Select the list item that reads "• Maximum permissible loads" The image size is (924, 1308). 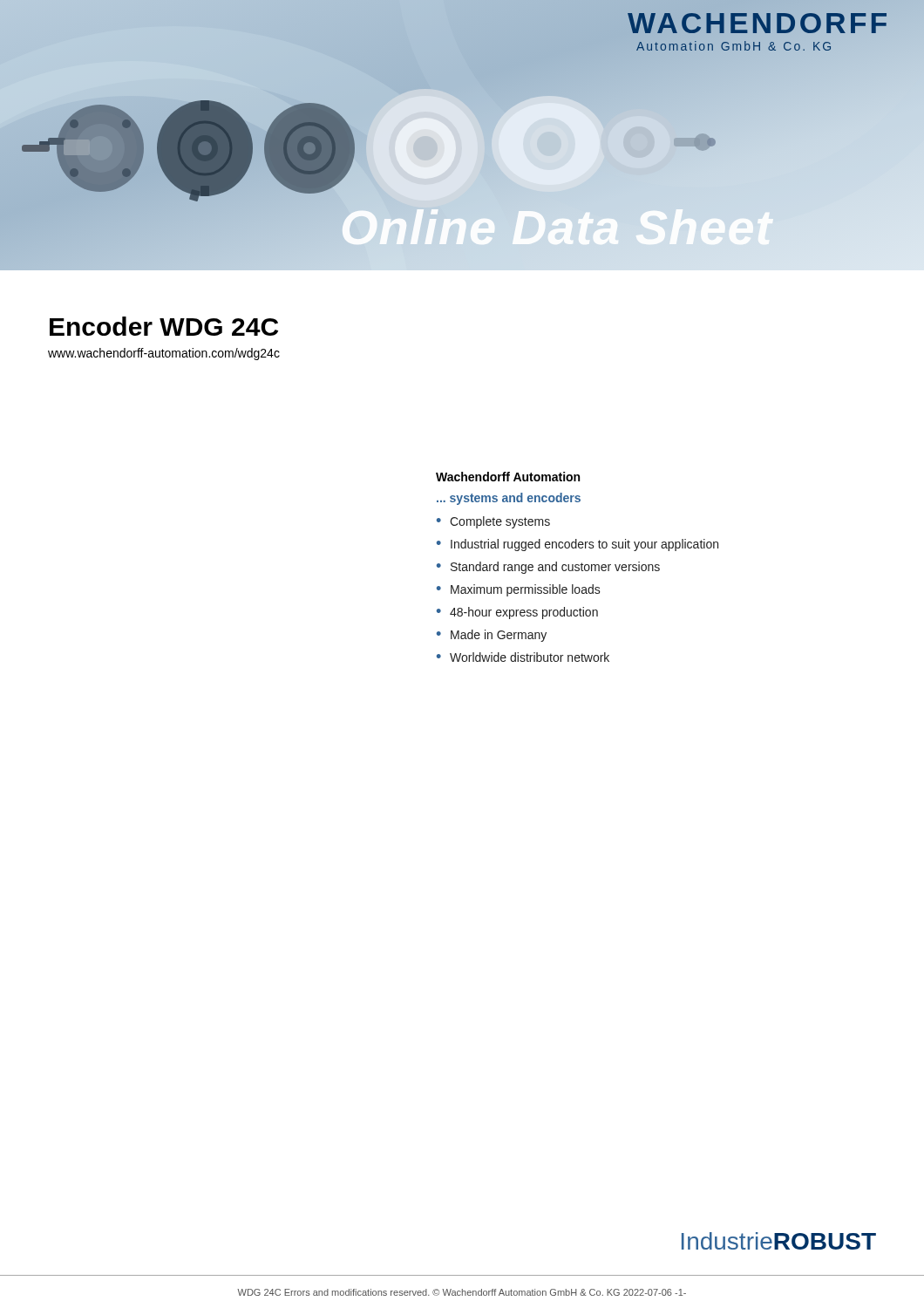click(518, 589)
